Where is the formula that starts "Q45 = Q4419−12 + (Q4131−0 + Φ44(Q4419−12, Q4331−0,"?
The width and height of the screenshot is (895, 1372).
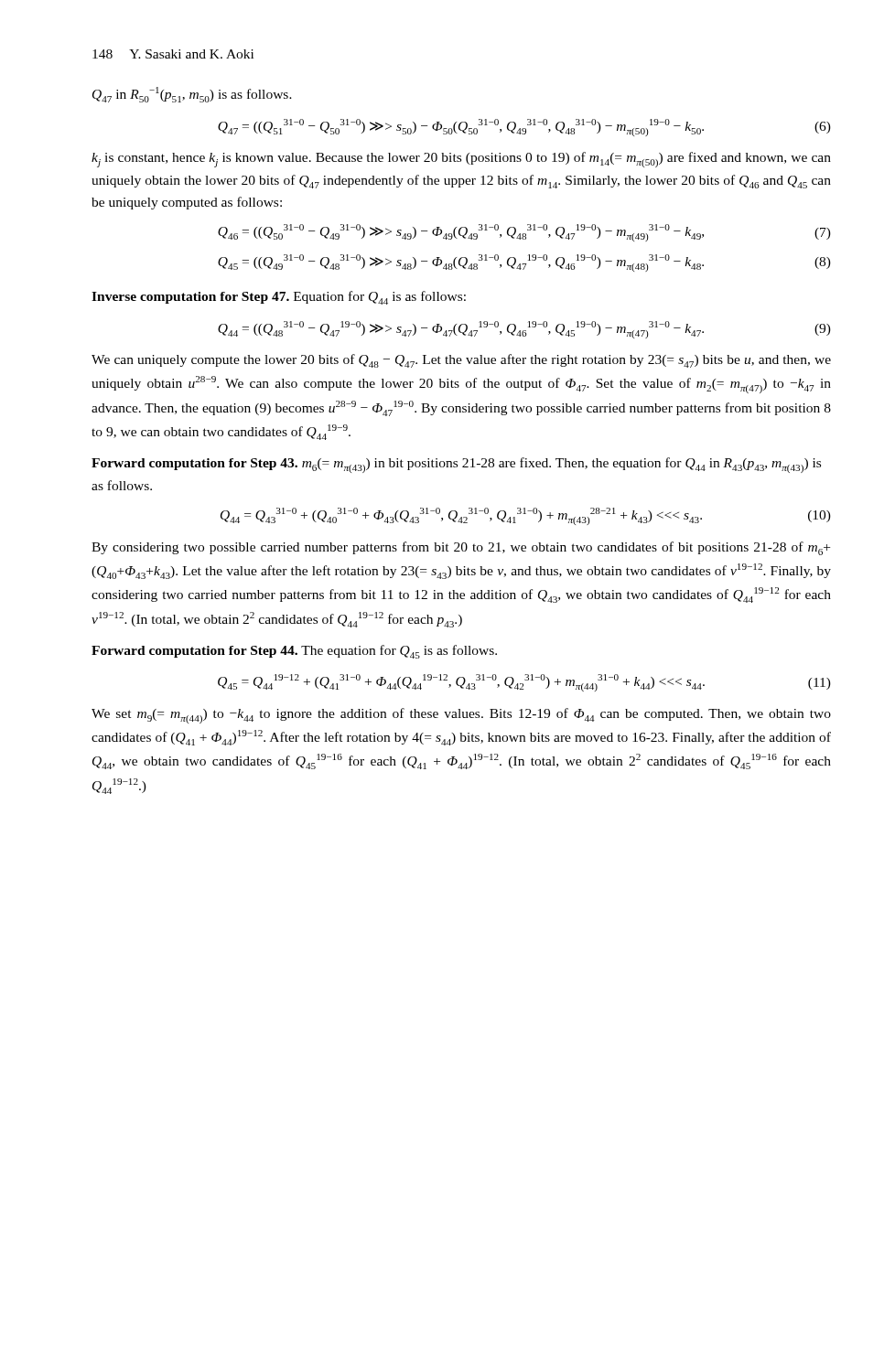(524, 682)
